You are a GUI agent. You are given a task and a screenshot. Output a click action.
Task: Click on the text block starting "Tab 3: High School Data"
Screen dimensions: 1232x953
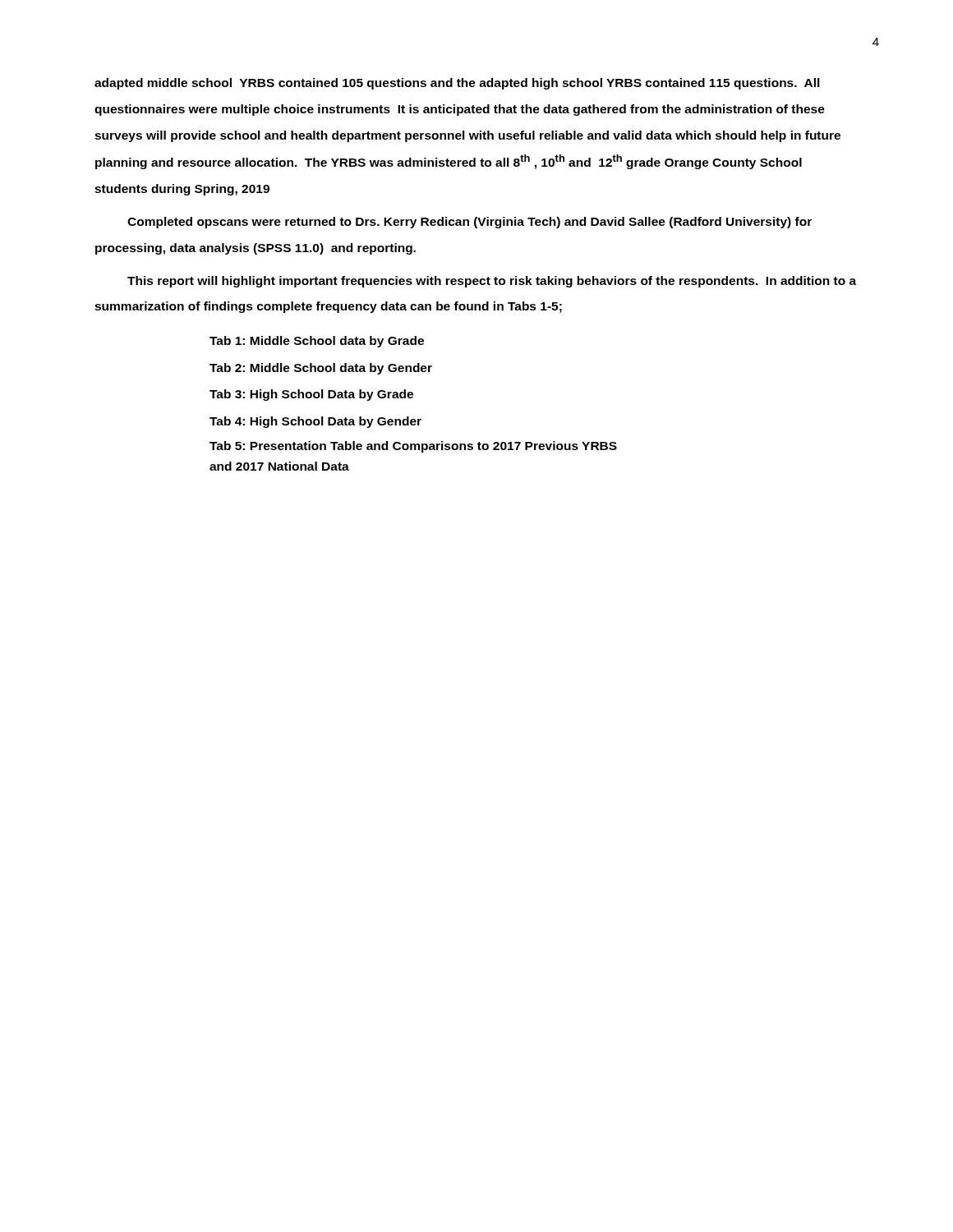coord(312,394)
